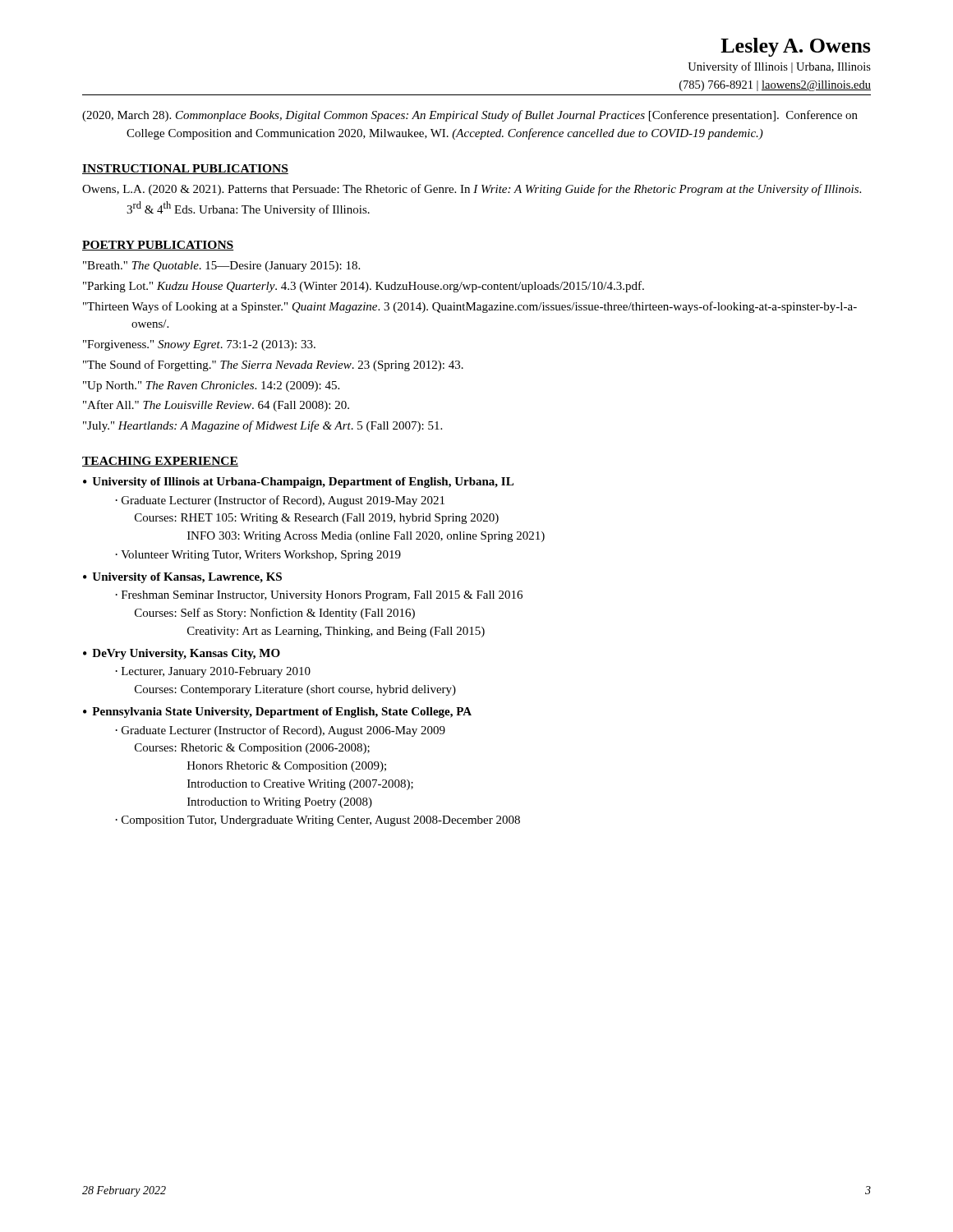
Task: Point to the block beginning "• Pennsylvania State University, Department"
Action: pyautogui.click(x=277, y=713)
